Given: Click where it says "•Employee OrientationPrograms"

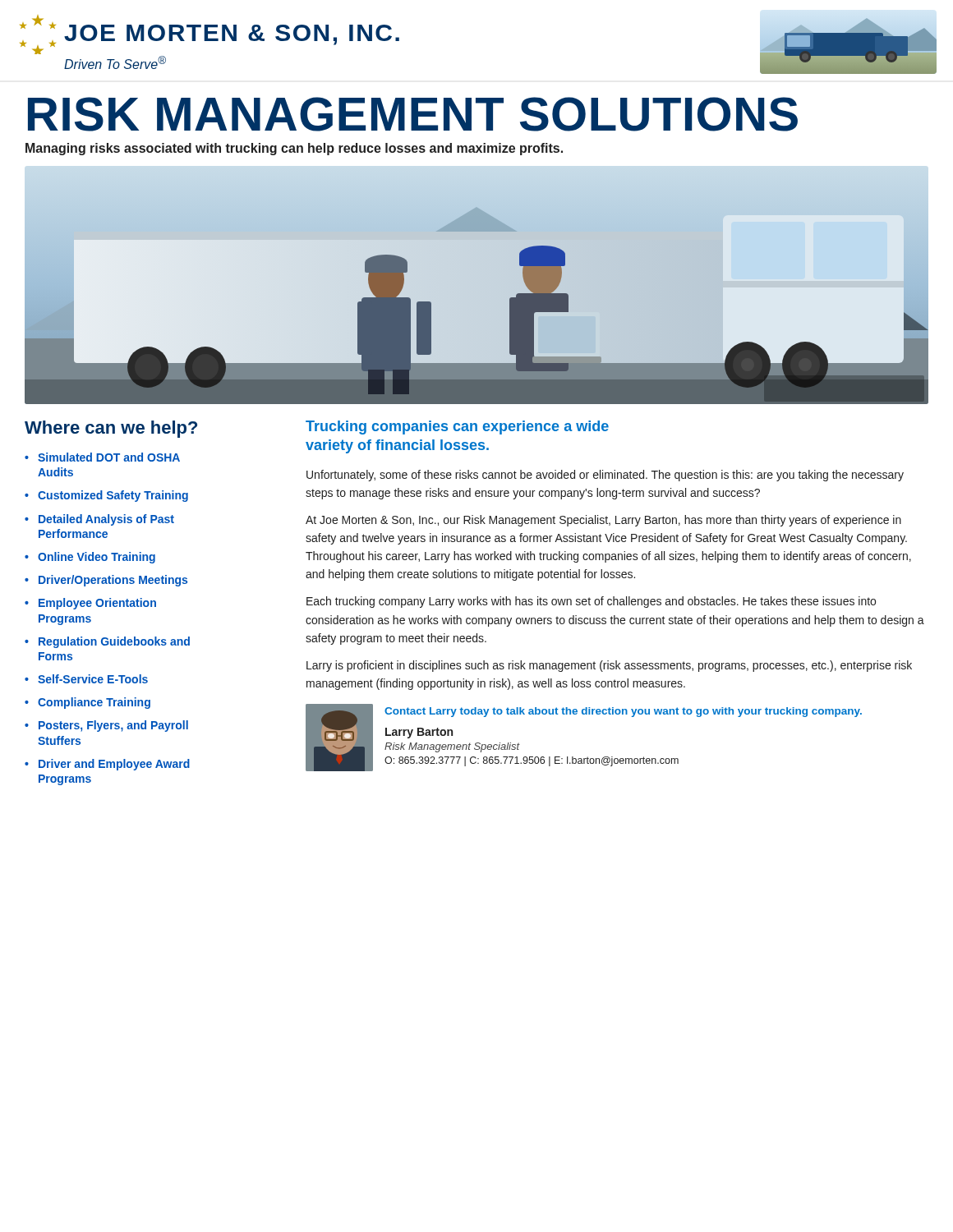Looking at the screenshot, I should point(91,610).
